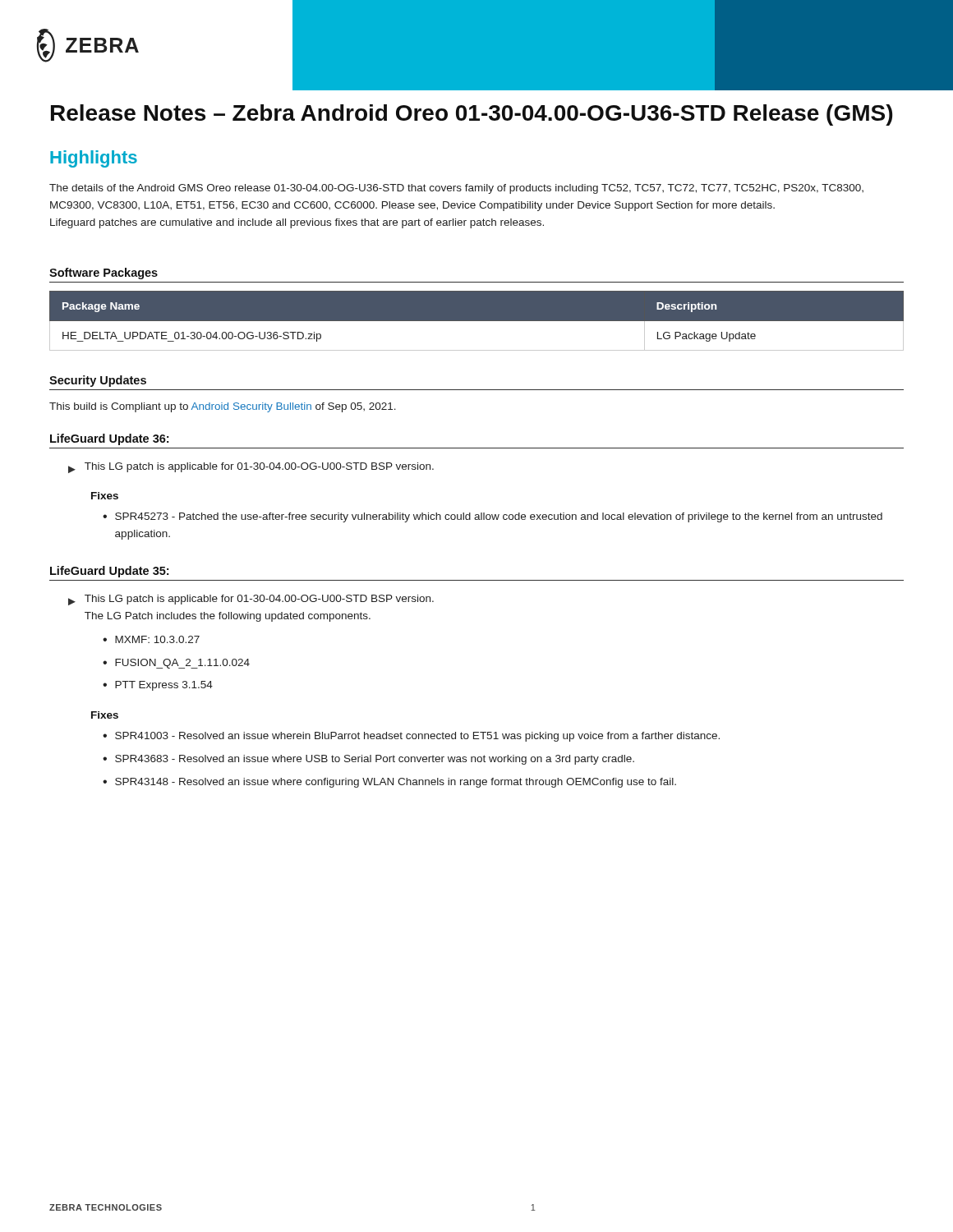
Task: Click on the region starting "• MXMF: 10.3.0.27"
Action: click(151, 640)
